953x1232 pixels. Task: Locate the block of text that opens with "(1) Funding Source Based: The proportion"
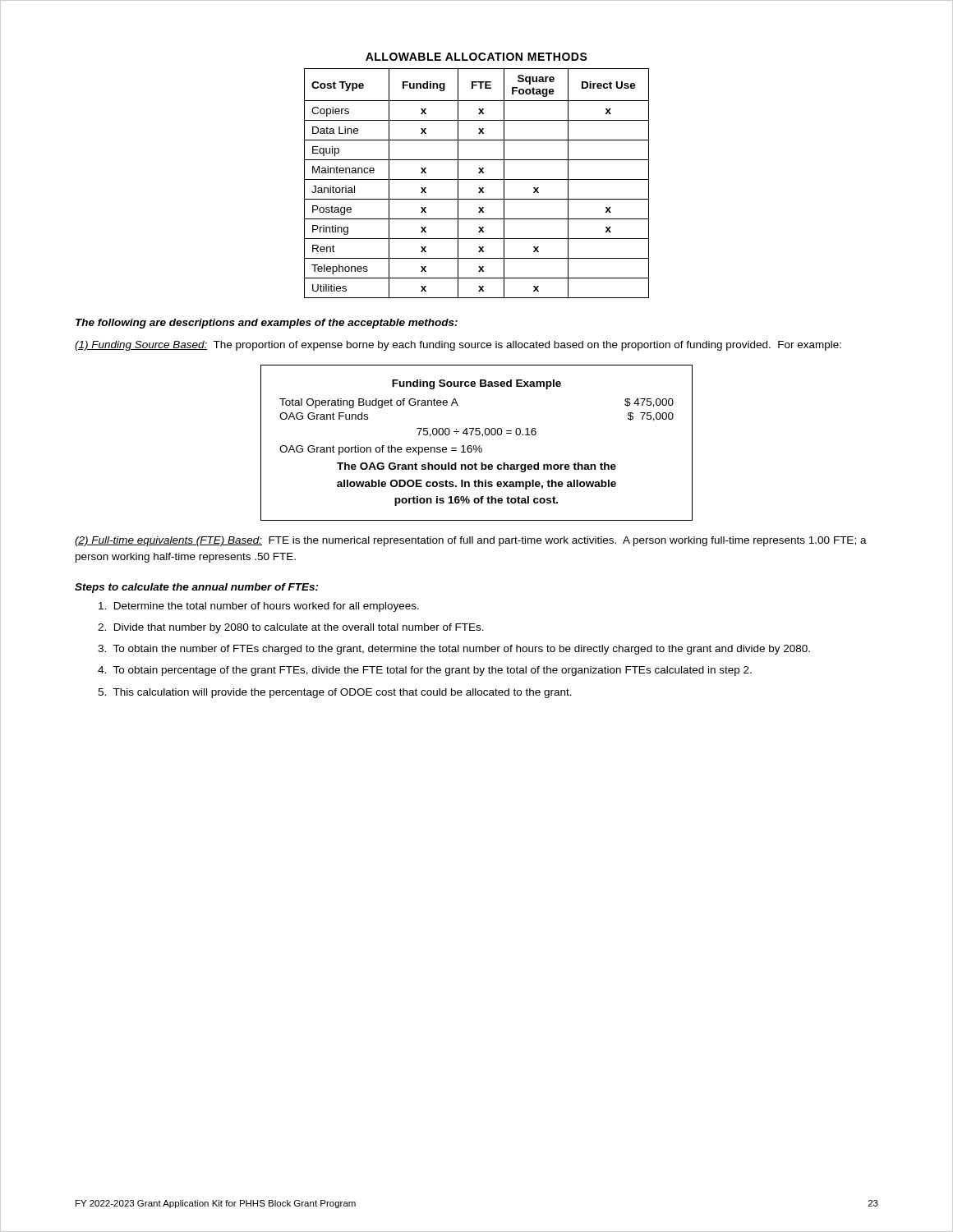coord(458,345)
